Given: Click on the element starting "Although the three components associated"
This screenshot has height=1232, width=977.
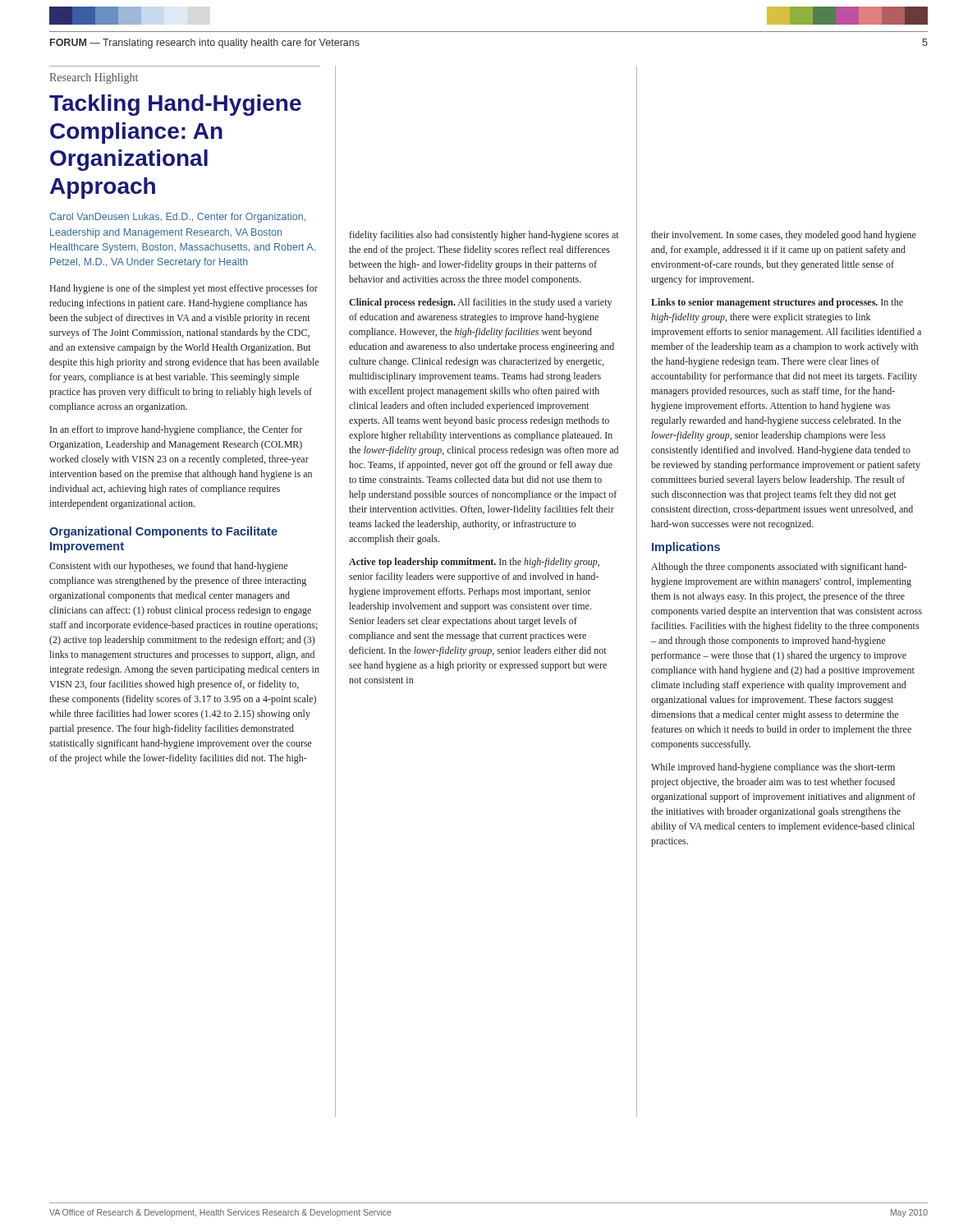Looking at the screenshot, I should tap(786, 656).
